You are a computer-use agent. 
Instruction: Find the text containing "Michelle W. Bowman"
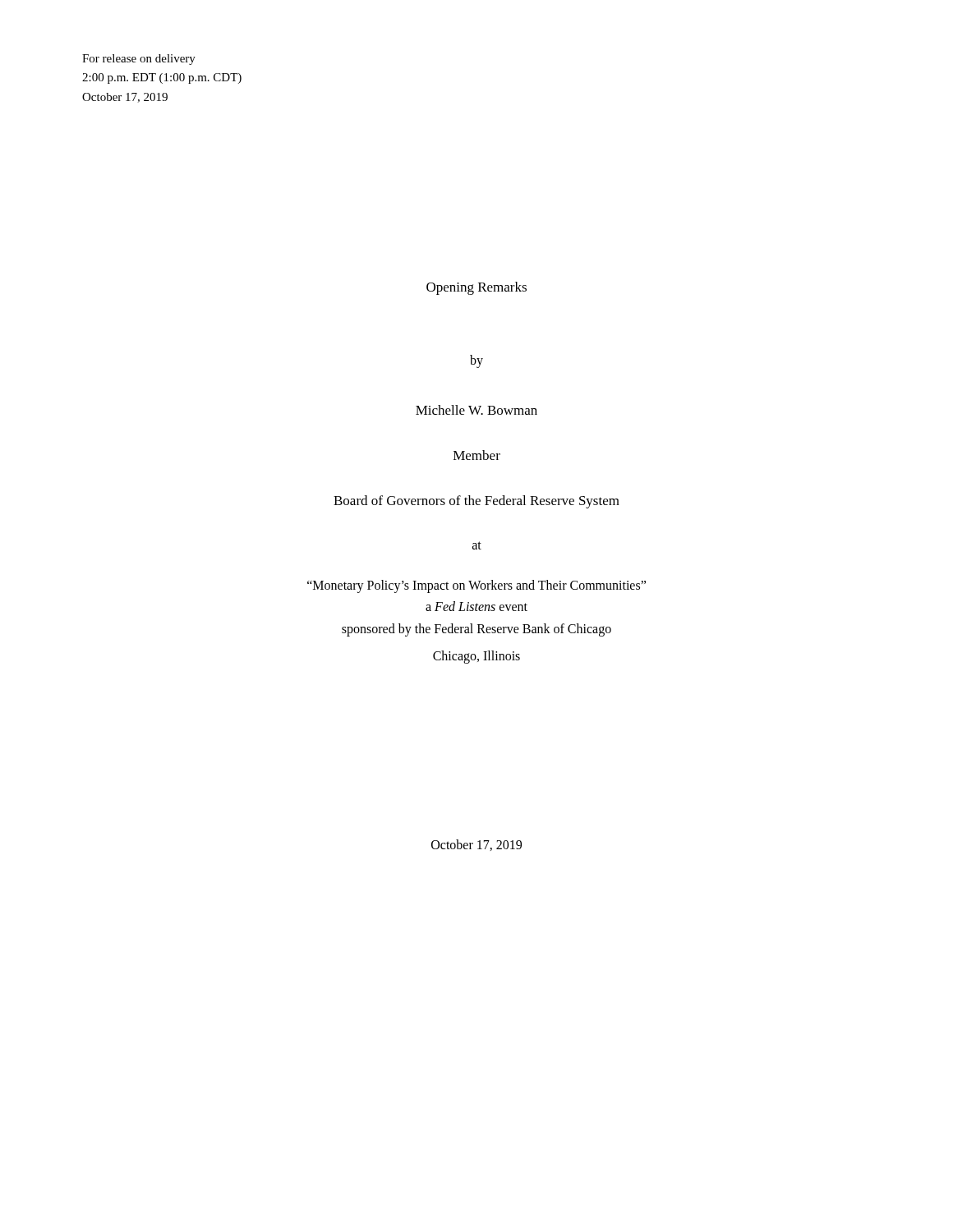pyautogui.click(x=476, y=410)
